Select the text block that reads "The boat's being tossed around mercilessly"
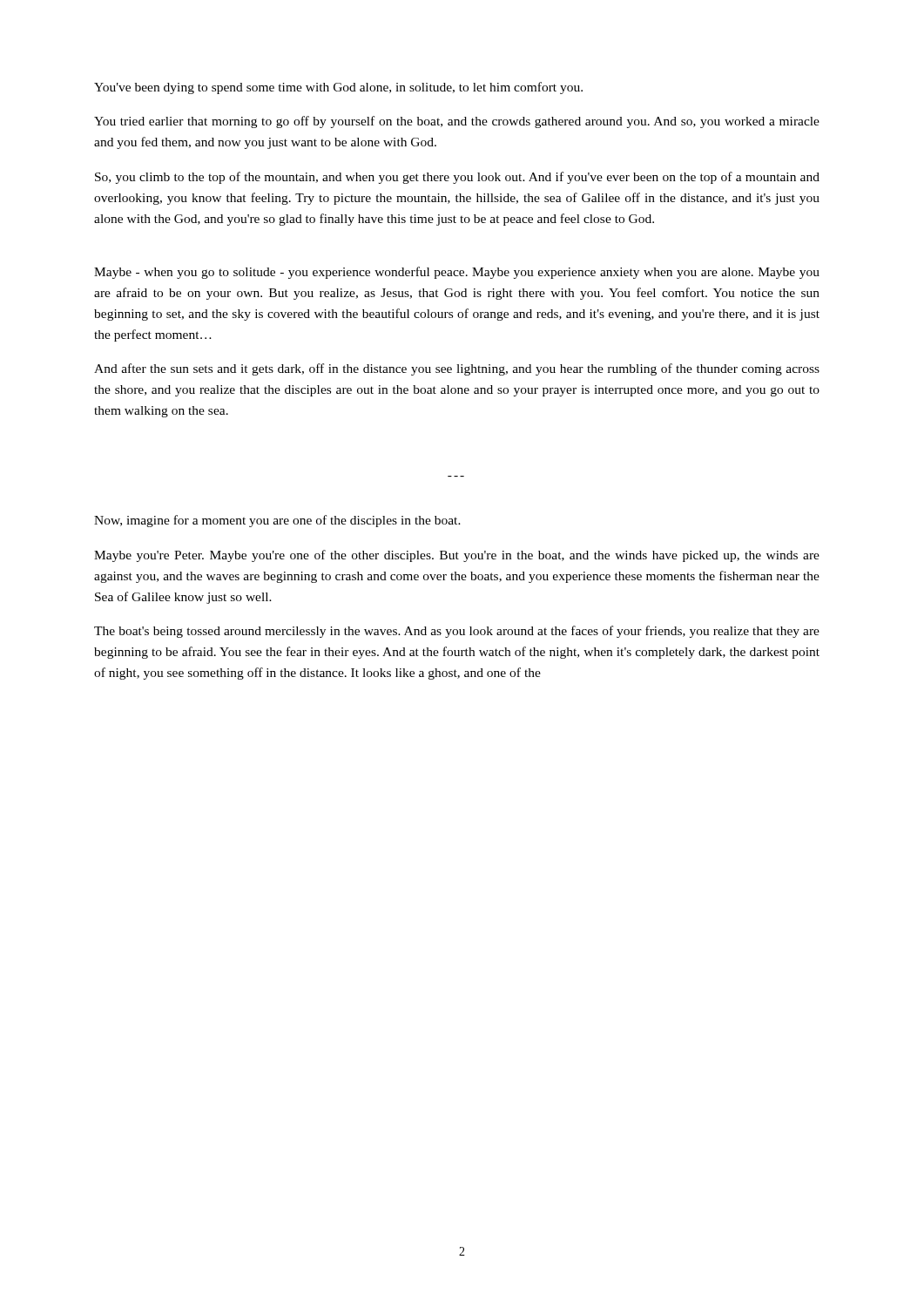Viewport: 924px width, 1307px height. pos(457,652)
